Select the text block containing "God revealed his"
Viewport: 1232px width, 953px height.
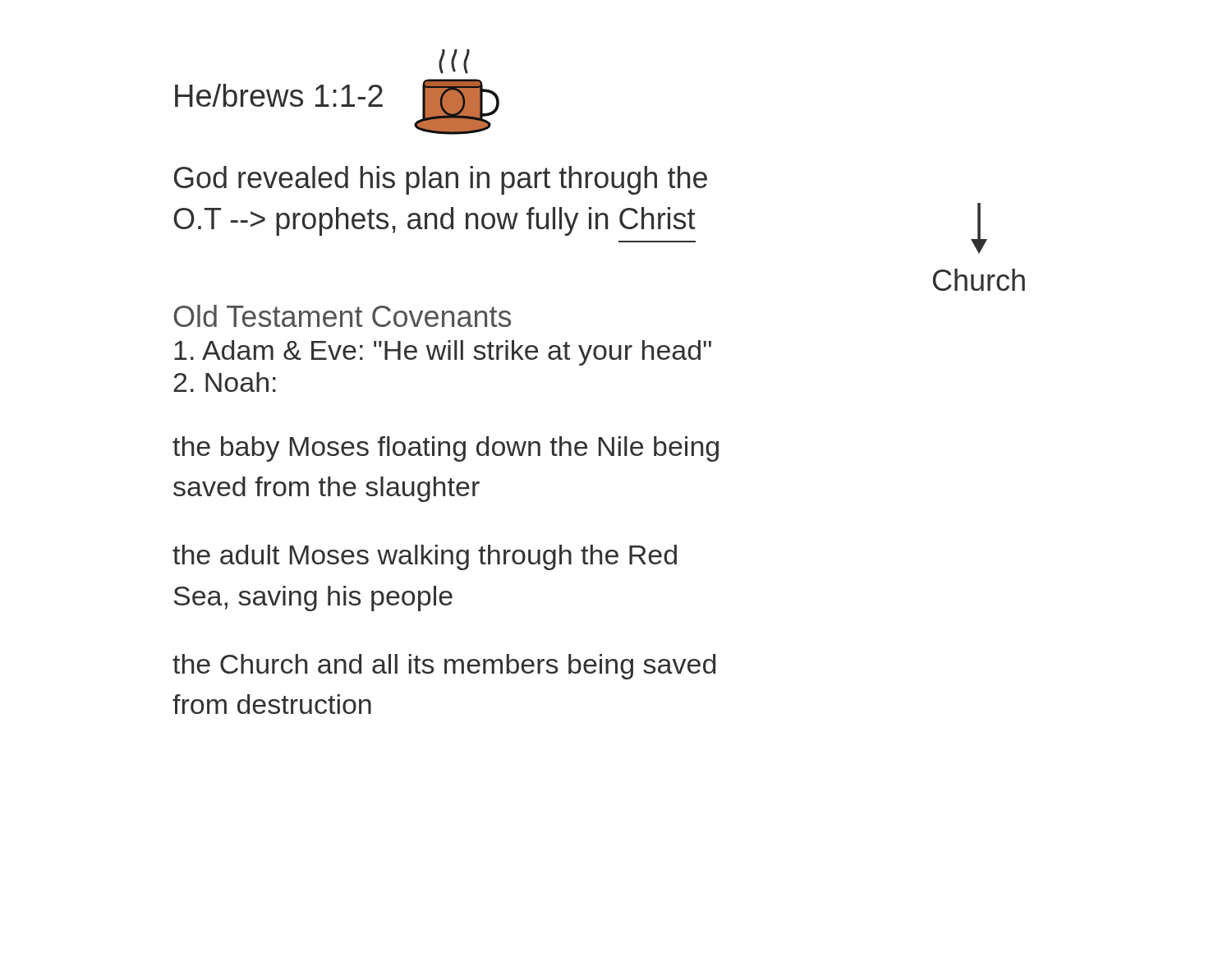(440, 199)
